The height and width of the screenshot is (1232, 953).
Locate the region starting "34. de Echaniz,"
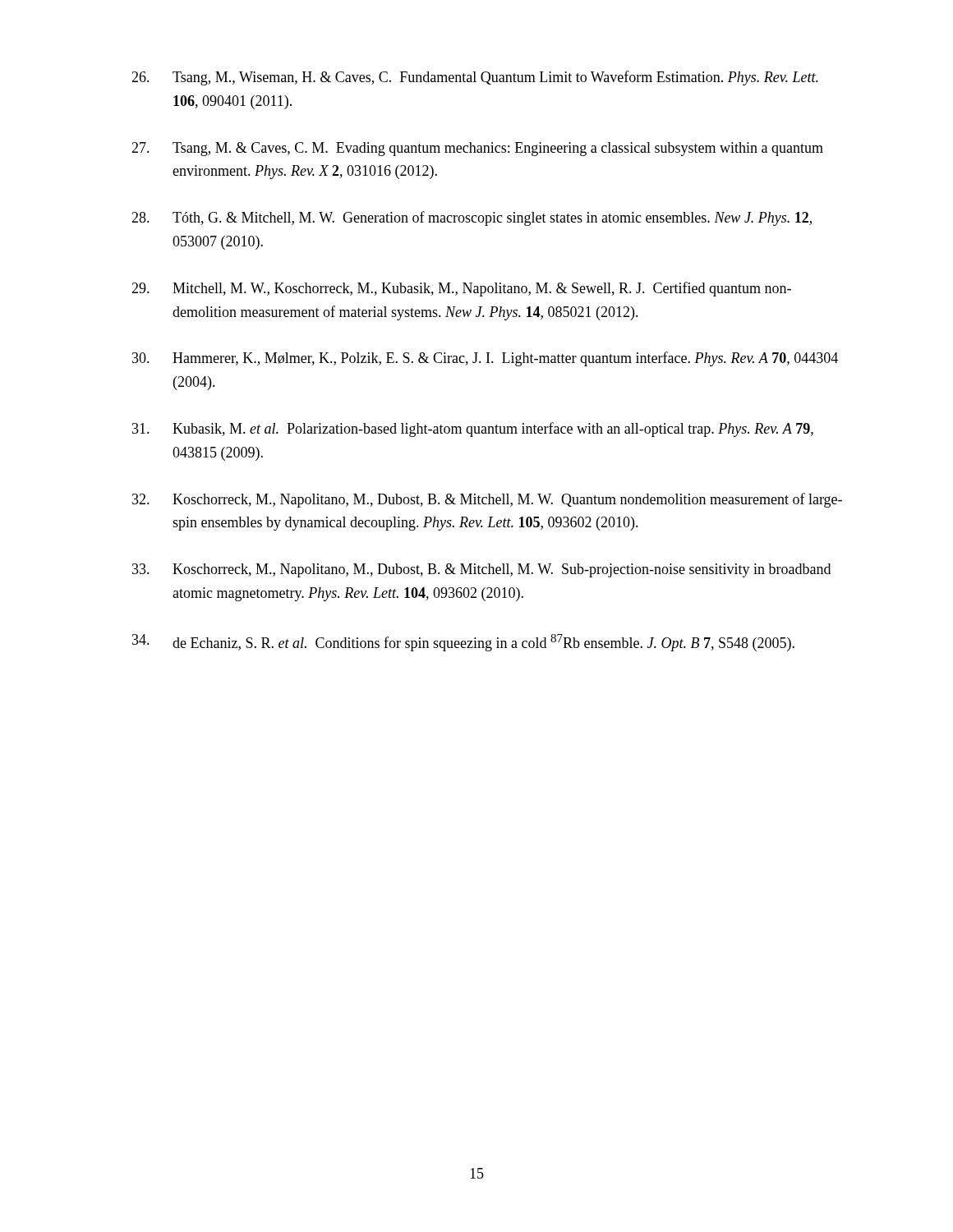489,642
